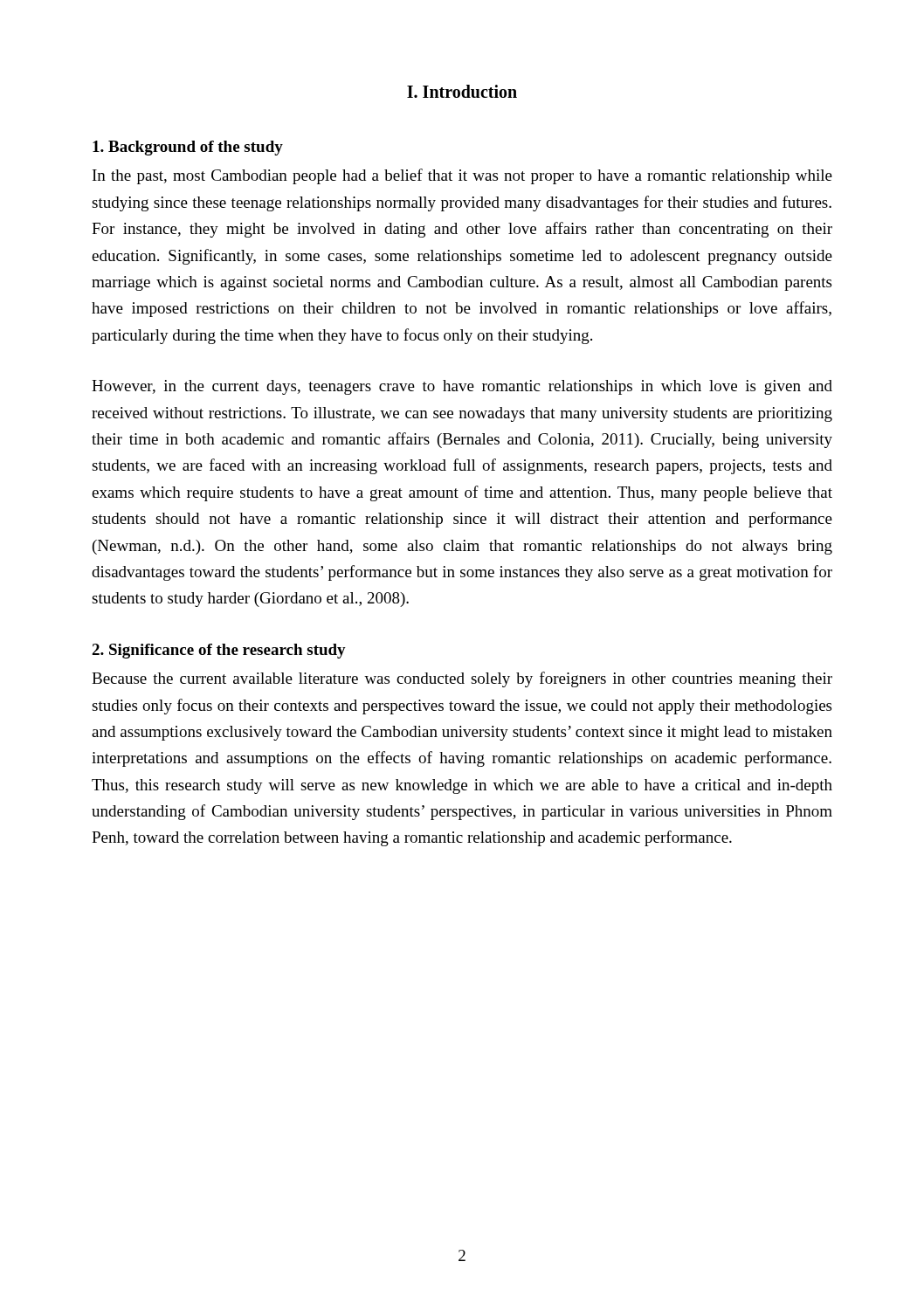Point to the passage starting "Because the current available literature was conducted solely"
Screen dimensions: 1310x924
click(x=462, y=758)
